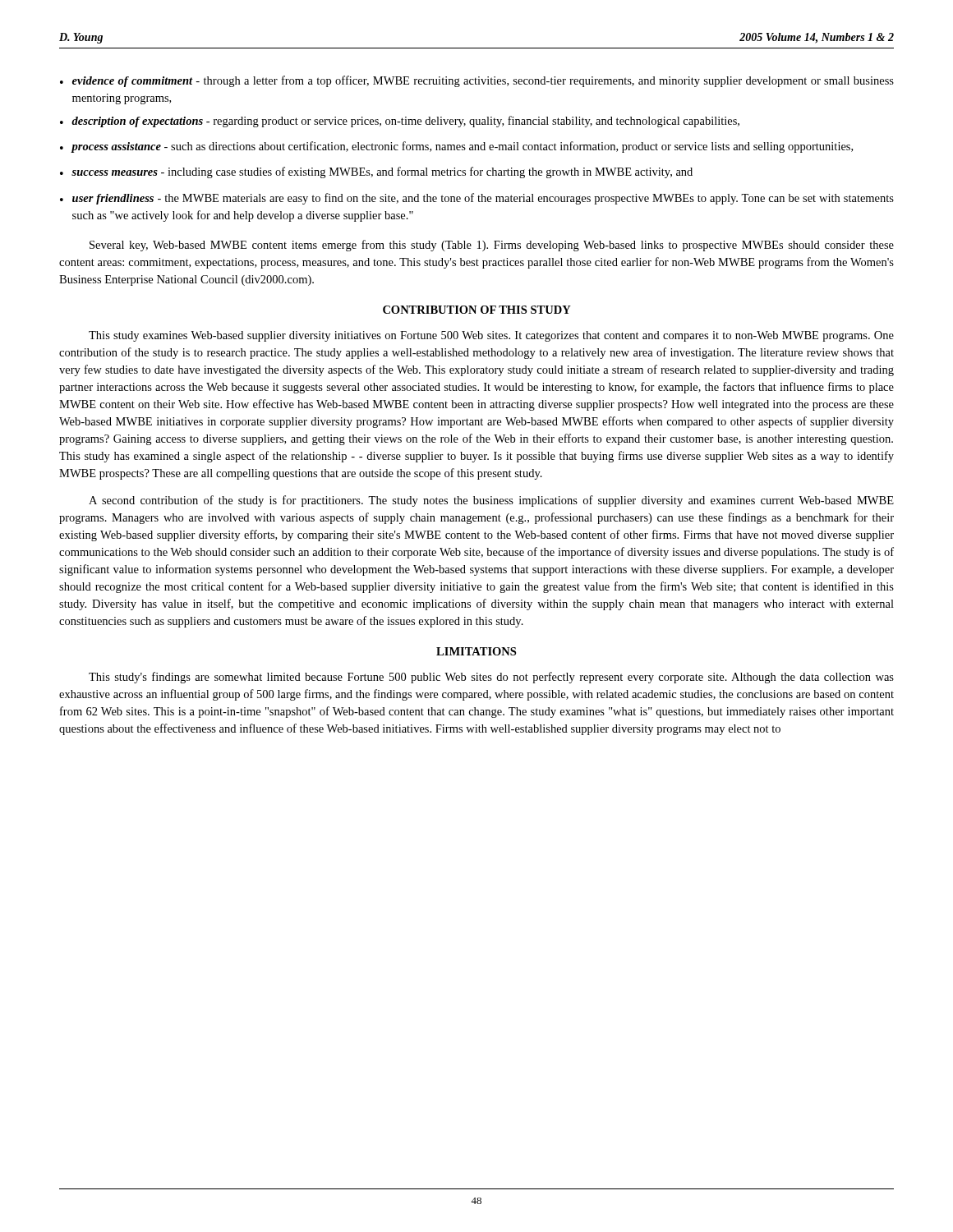Point to the text starting "A second contribution of the study"
The width and height of the screenshot is (953, 1232).
[x=476, y=561]
